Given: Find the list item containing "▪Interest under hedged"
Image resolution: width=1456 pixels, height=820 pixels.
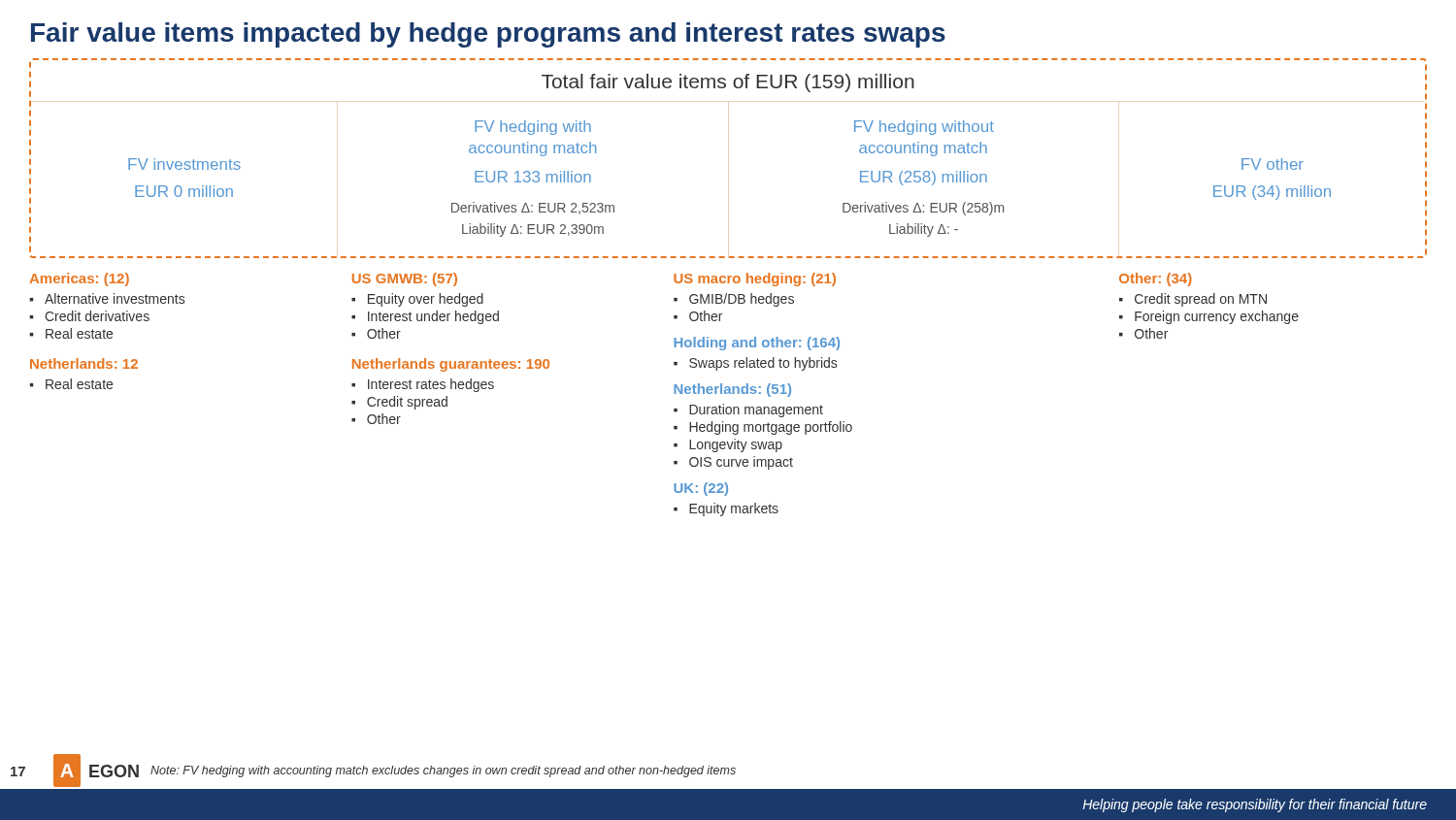Looking at the screenshot, I should click(x=425, y=316).
